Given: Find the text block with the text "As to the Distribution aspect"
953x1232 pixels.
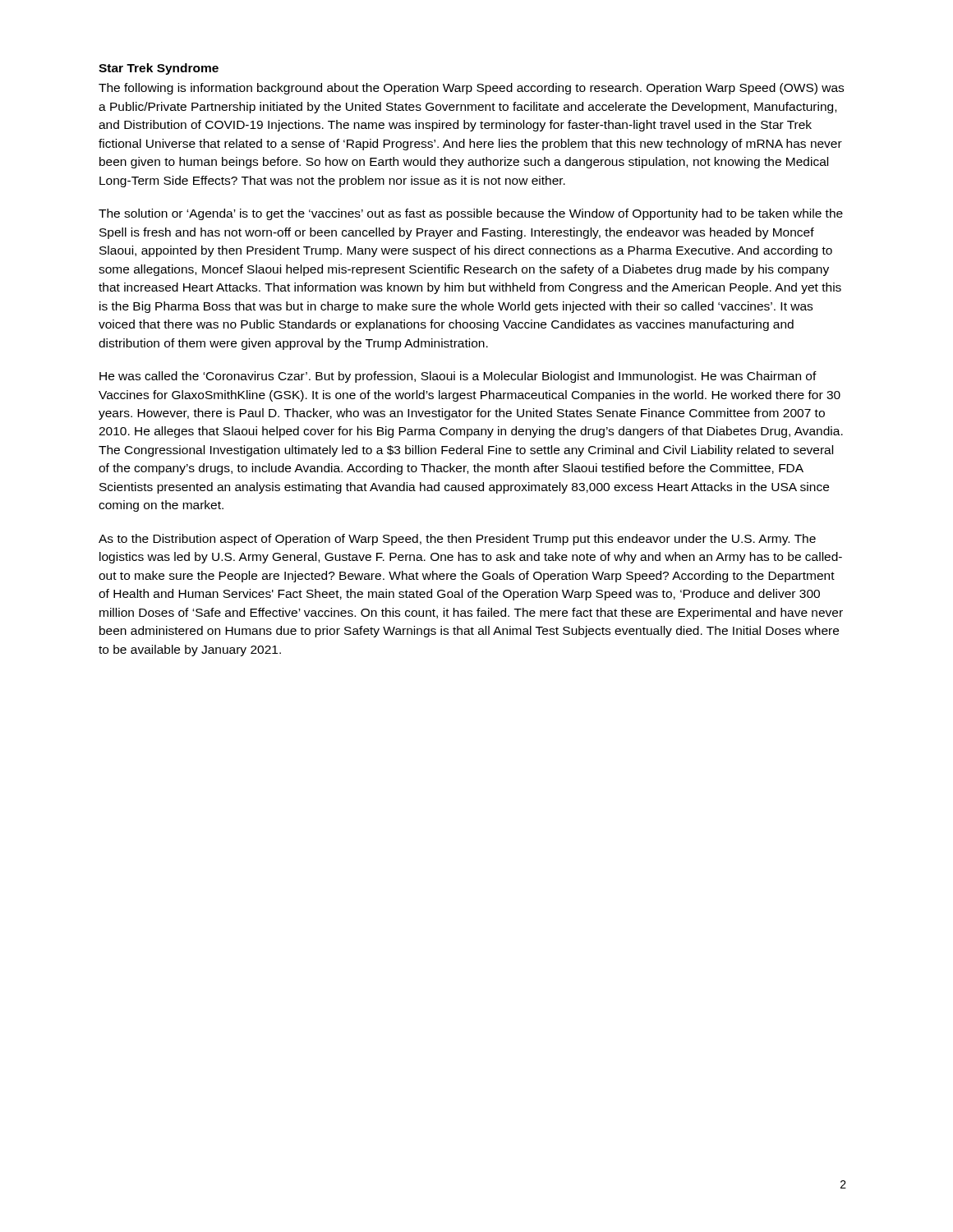Looking at the screenshot, I should click(471, 594).
